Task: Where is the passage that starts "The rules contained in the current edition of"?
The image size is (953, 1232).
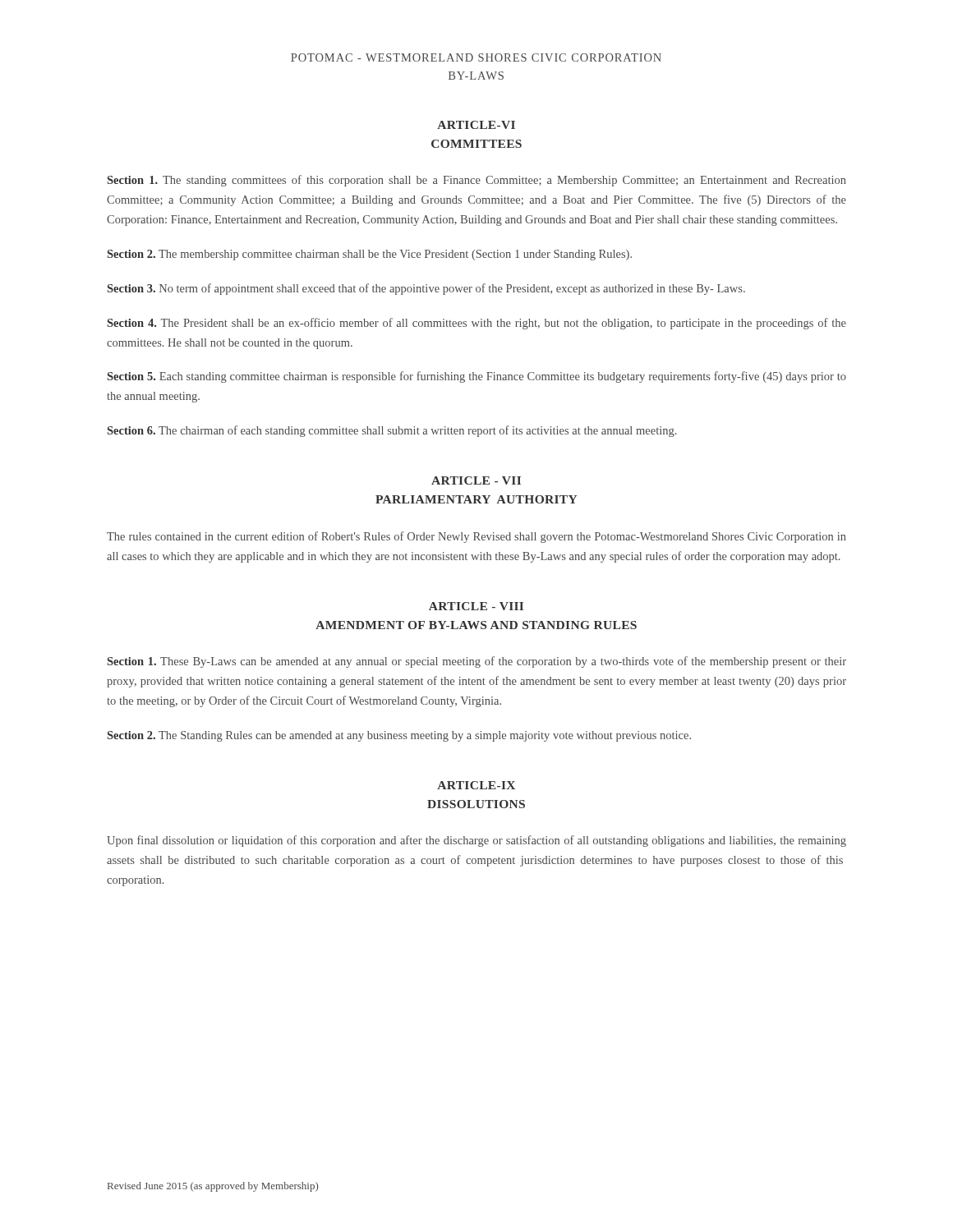Action: (x=476, y=546)
